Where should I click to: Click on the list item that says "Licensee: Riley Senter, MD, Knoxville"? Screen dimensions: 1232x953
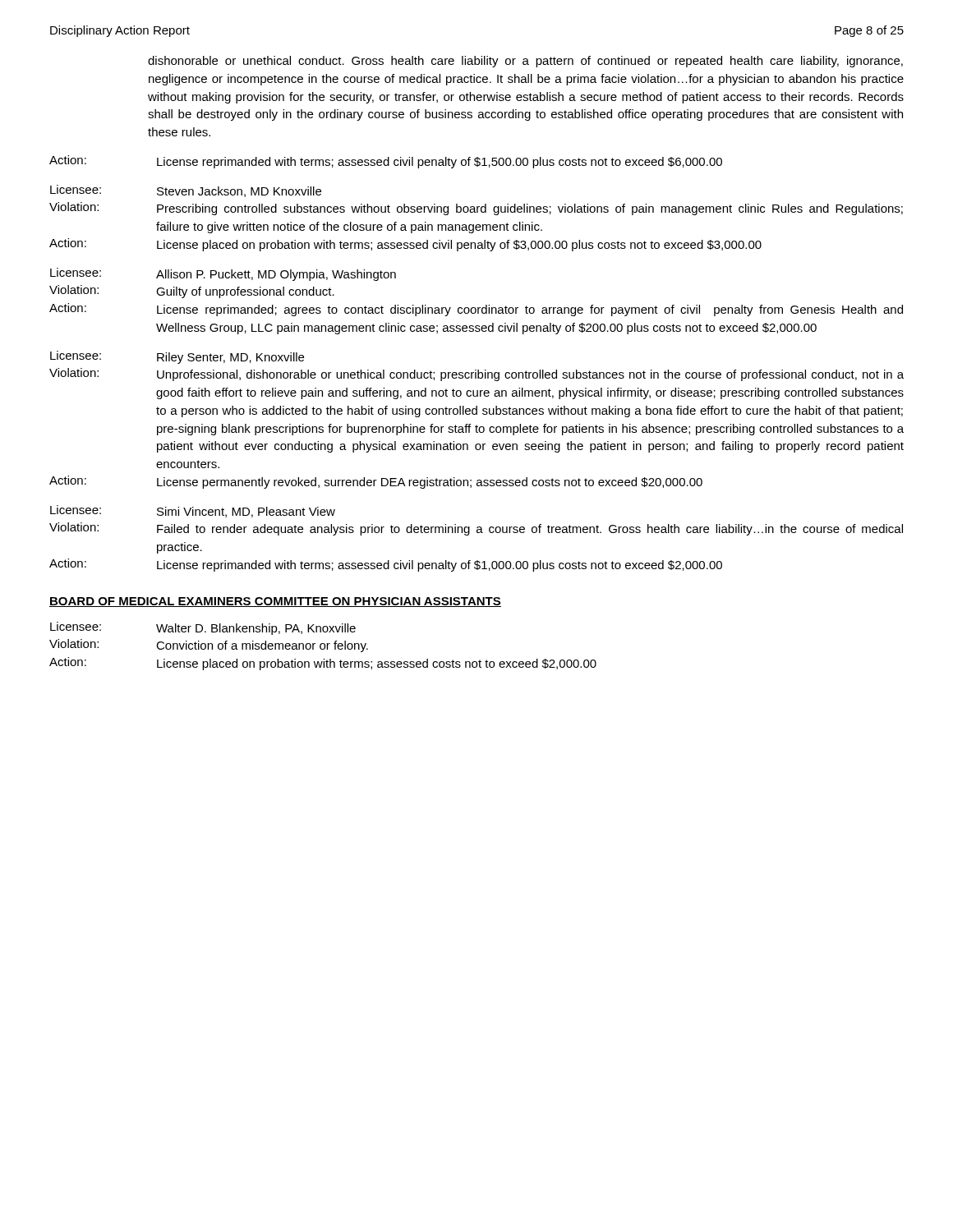(177, 357)
